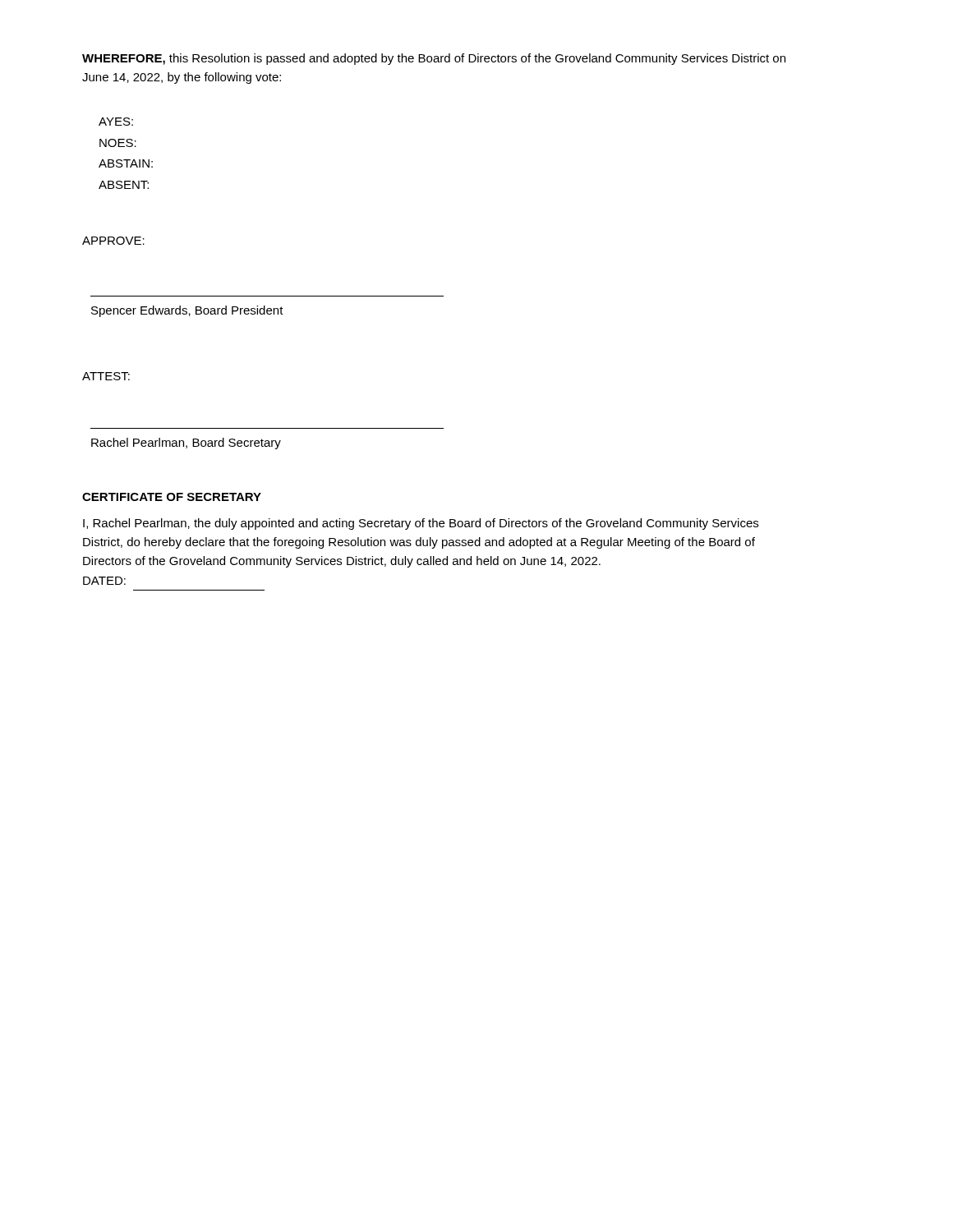Click where it says "CERTIFICATE OF SECRETARY"
This screenshot has height=1232, width=953.
(x=172, y=496)
